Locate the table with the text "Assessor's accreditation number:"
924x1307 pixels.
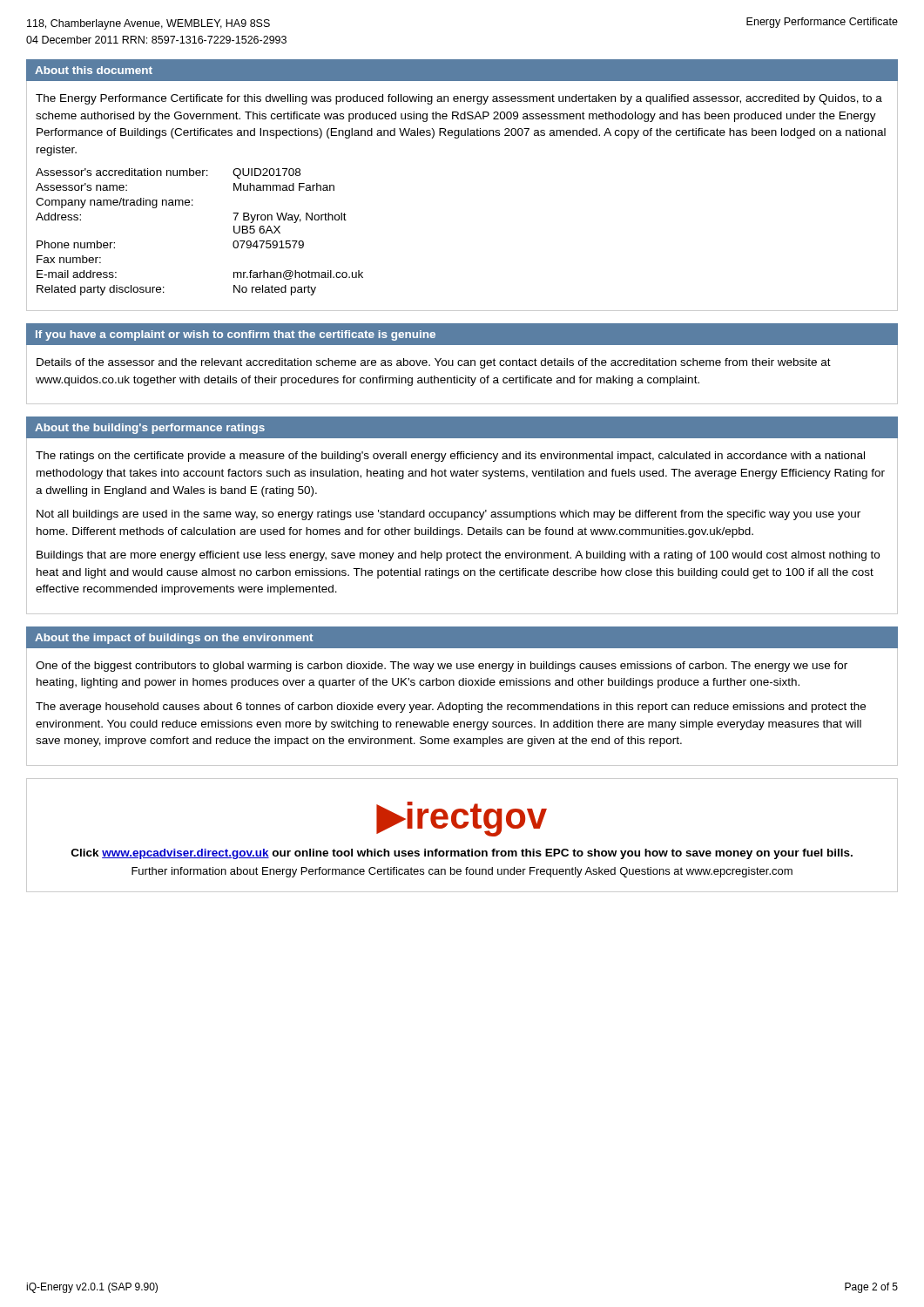pyautogui.click(x=462, y=231)
